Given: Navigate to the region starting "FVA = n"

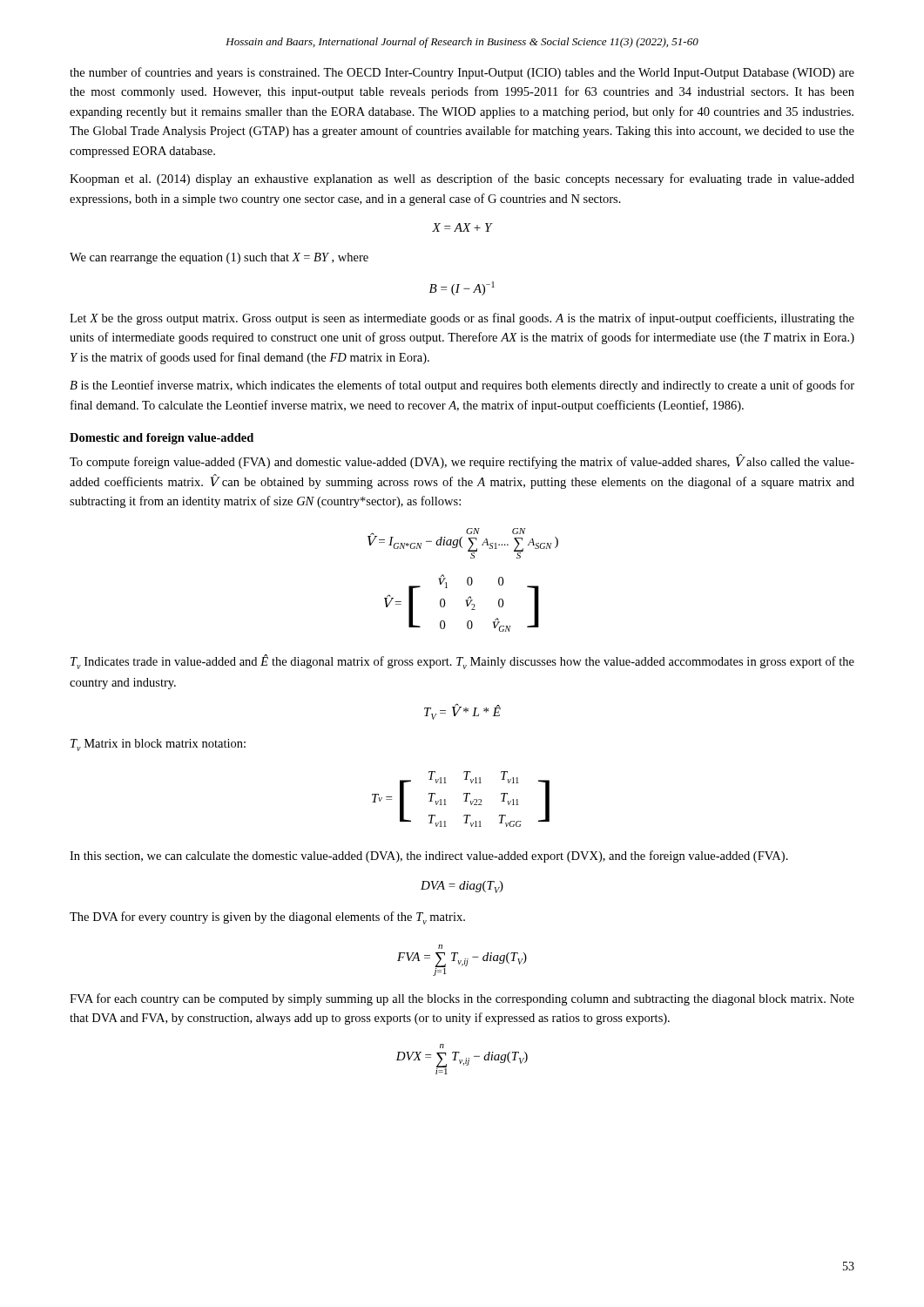Looking at the screenshot, I should click(x=462, y=958).
